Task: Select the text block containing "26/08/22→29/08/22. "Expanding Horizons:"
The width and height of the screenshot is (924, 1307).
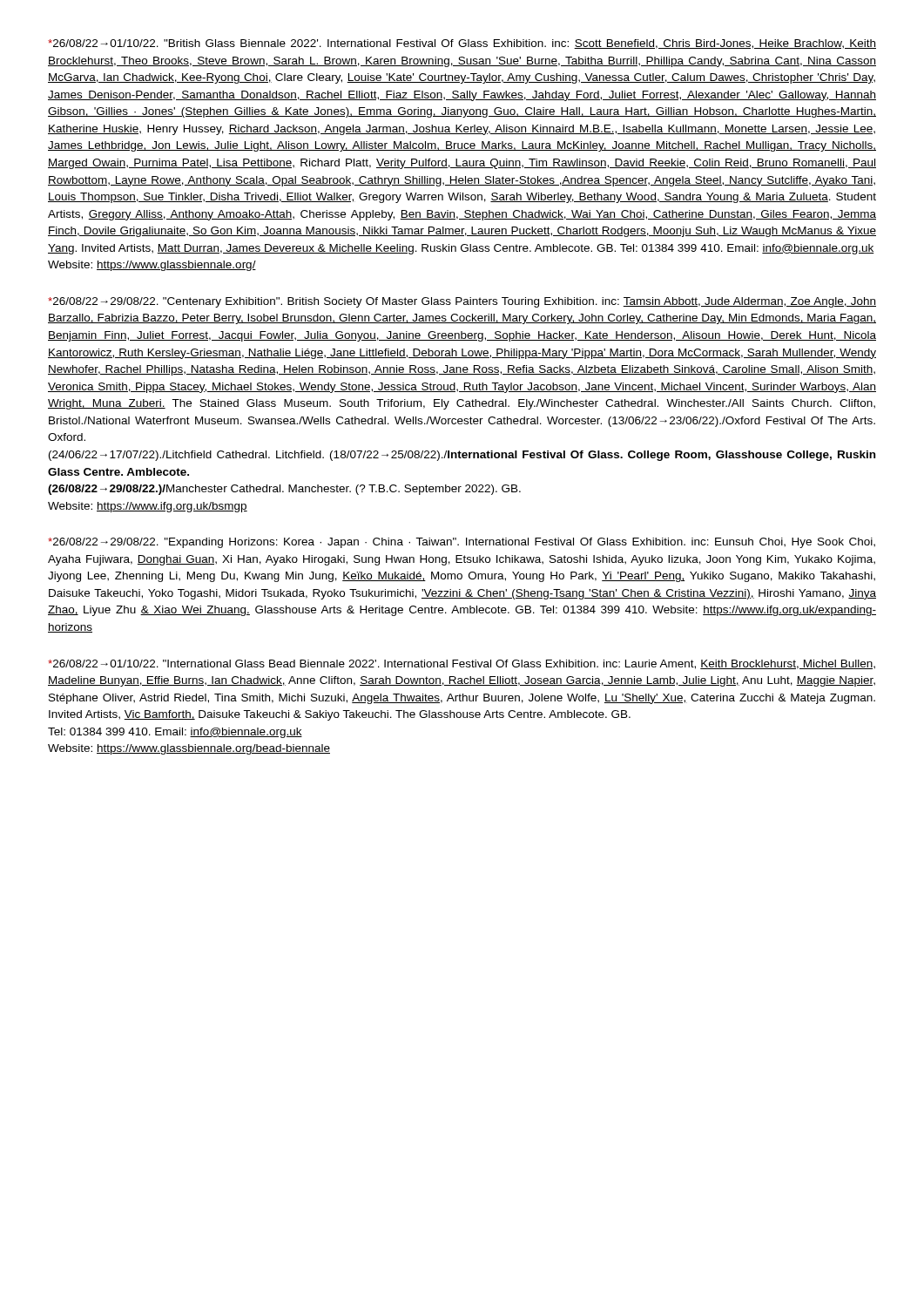Action: (x=462, y=585)
